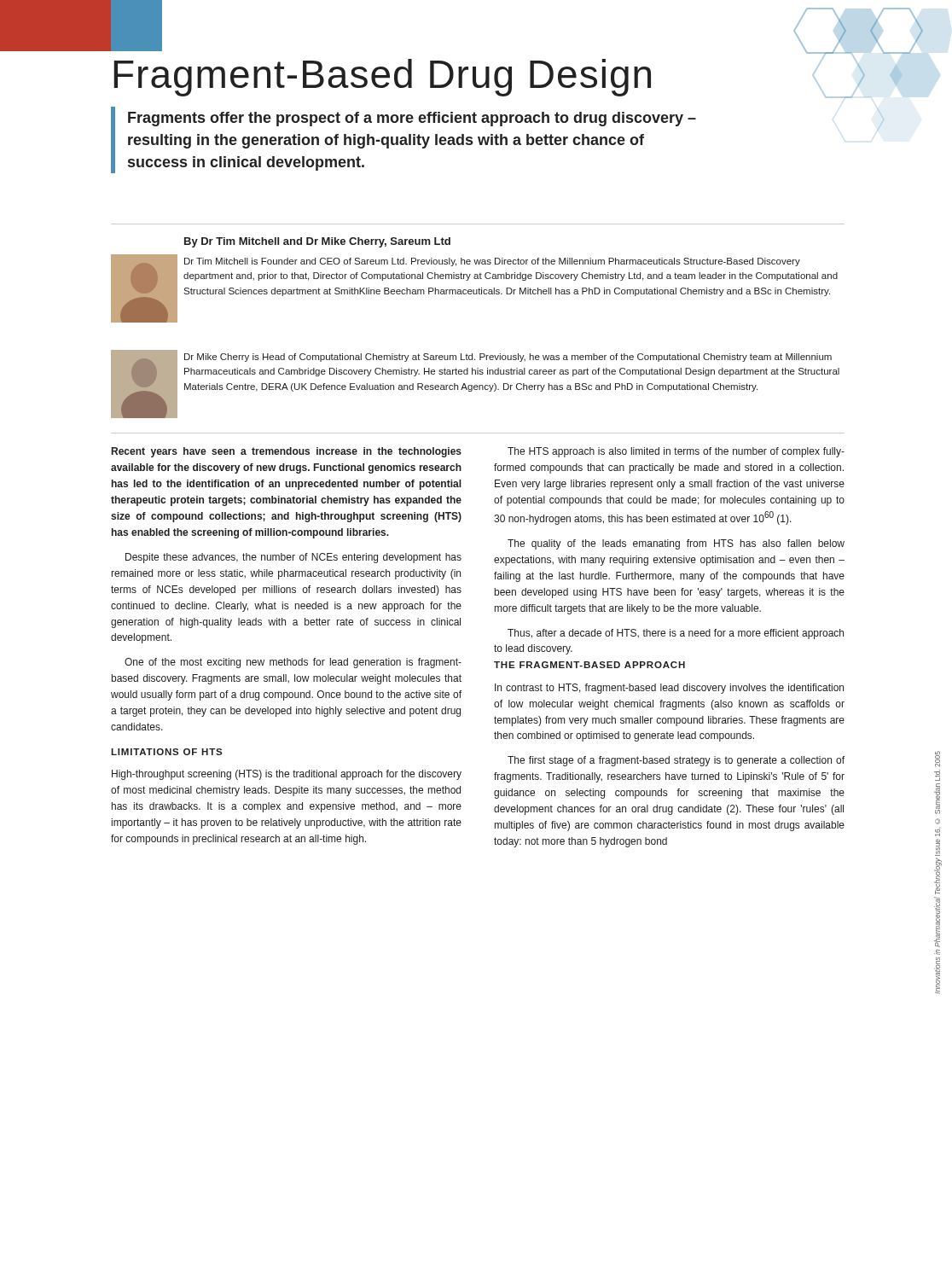Viewport: 952px width, 1280px height.
Task: Select the text block containing "Fragments offer the prospect of a"
Action: coord(412,140)
